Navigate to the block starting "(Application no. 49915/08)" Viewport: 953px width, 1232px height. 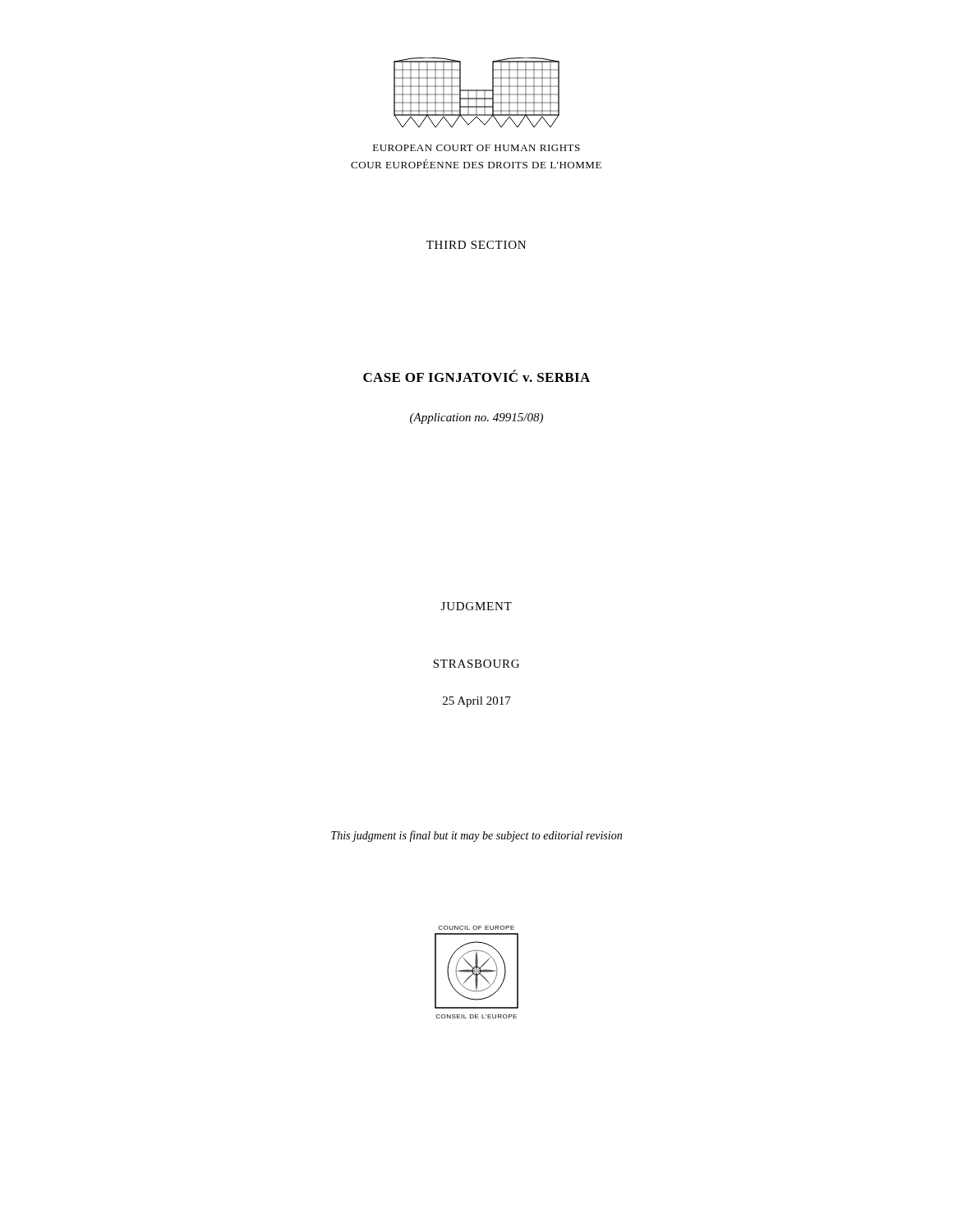pos(476,417)
